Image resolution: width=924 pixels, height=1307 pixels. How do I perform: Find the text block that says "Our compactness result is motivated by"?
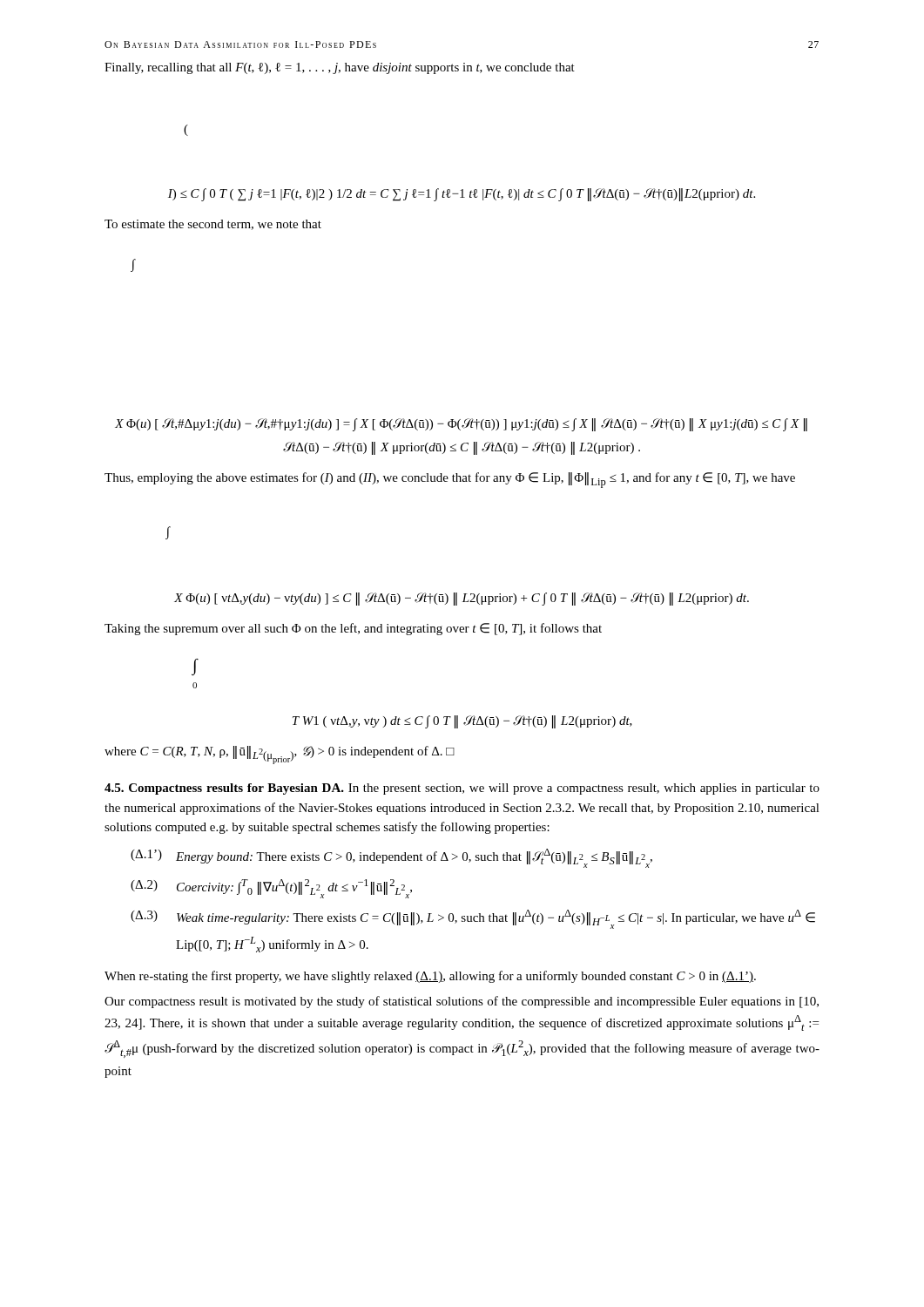coord(462,1036)
